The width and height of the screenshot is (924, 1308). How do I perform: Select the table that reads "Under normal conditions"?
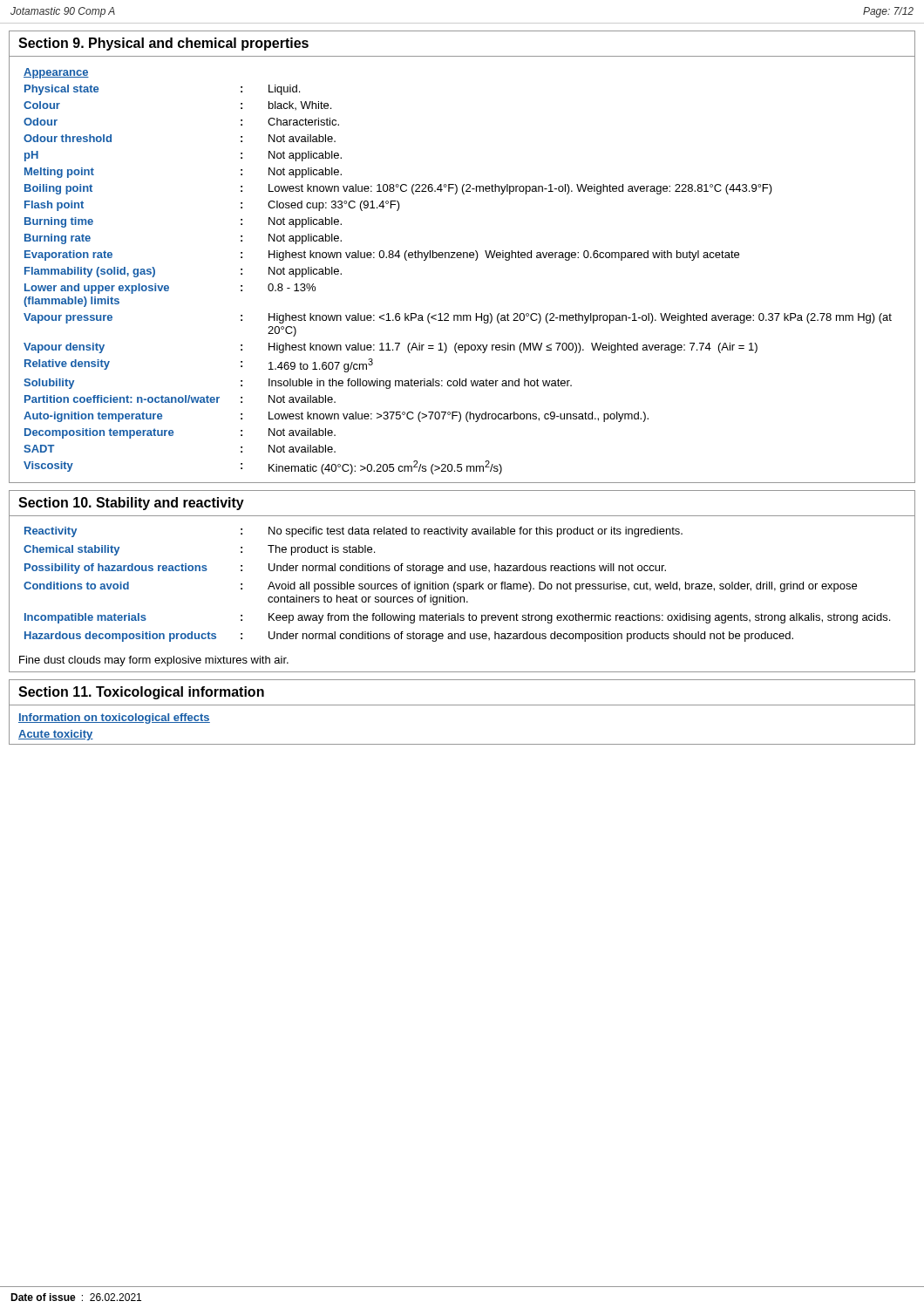(462, 583)
